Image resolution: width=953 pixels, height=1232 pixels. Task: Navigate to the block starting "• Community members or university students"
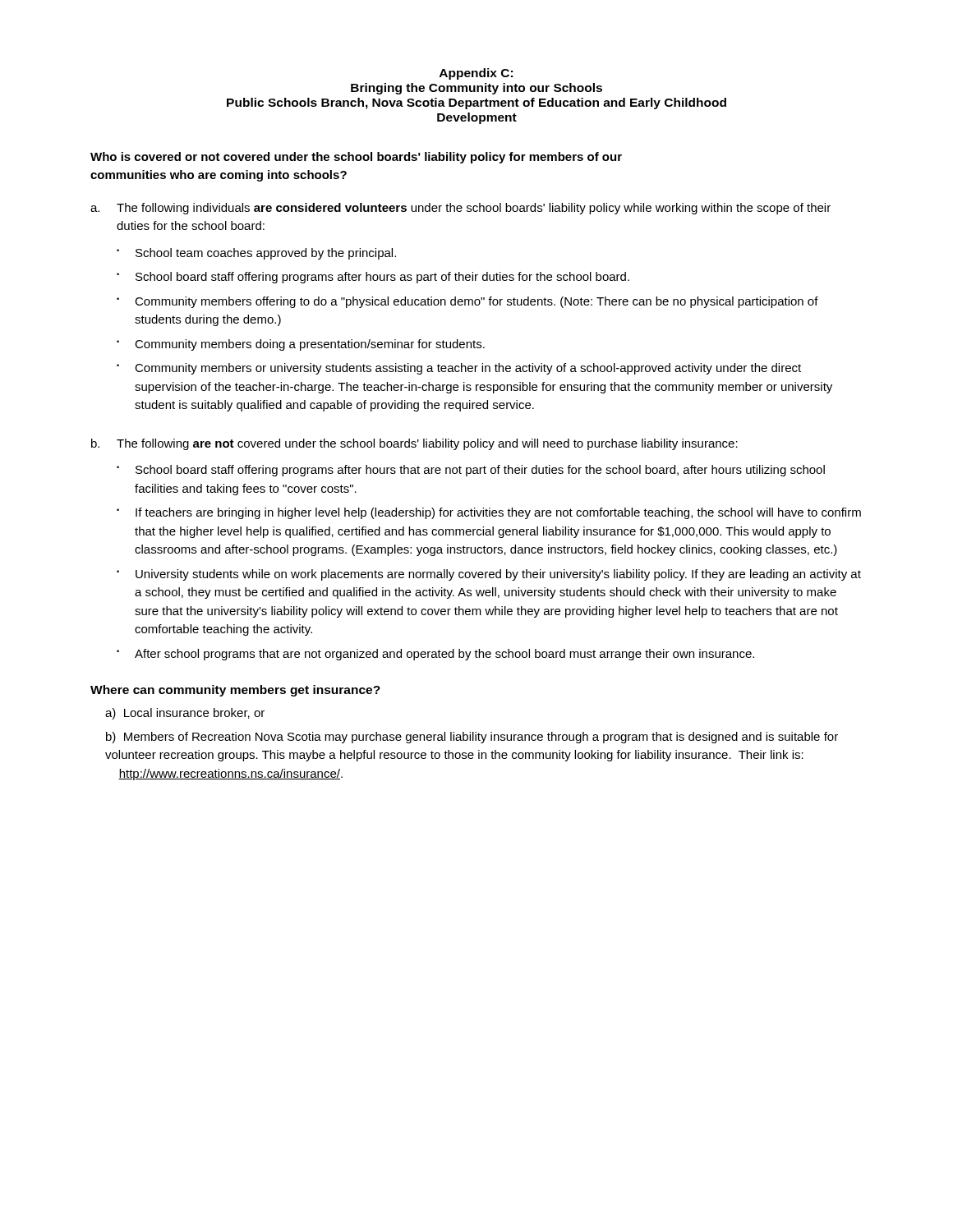click(490, 387)
